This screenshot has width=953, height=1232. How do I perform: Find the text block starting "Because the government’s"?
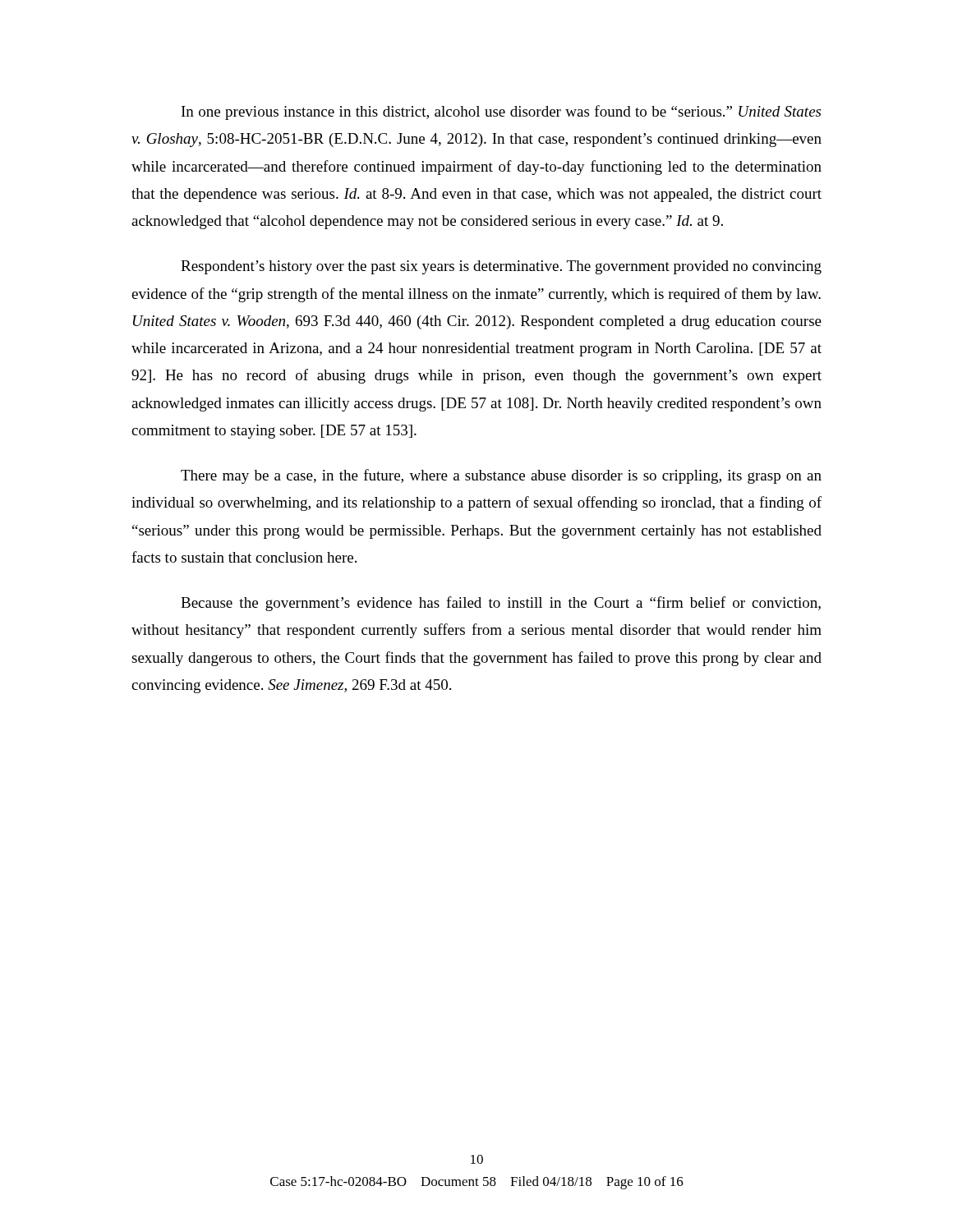click(x=476, y=644)
